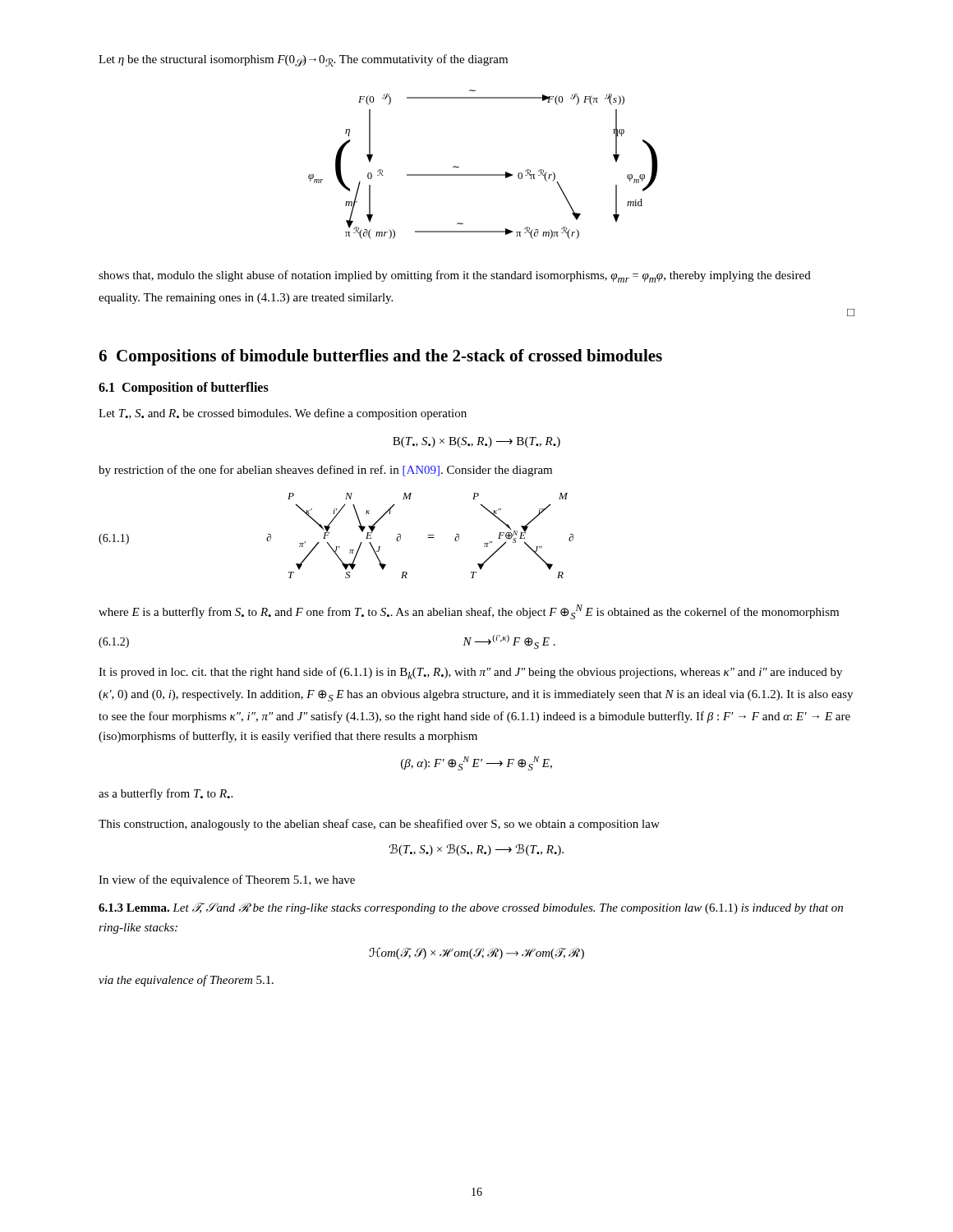Locate the text block starting "B(T•, S•) × B(S•, R•) ⟶ B(T•,"
953x1232 pixels.
476,443
